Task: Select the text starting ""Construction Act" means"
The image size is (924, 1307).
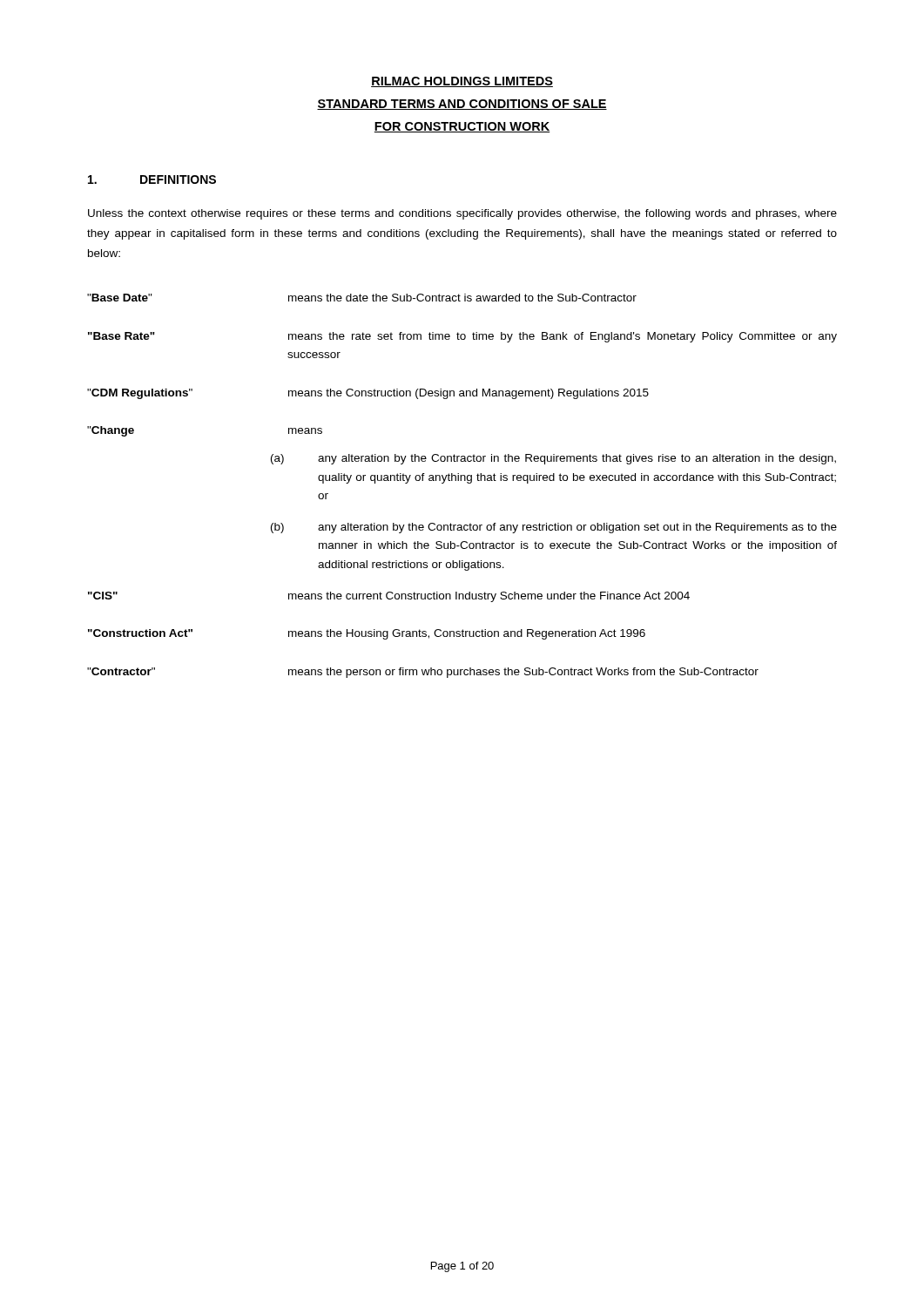Action: [462, 634]
